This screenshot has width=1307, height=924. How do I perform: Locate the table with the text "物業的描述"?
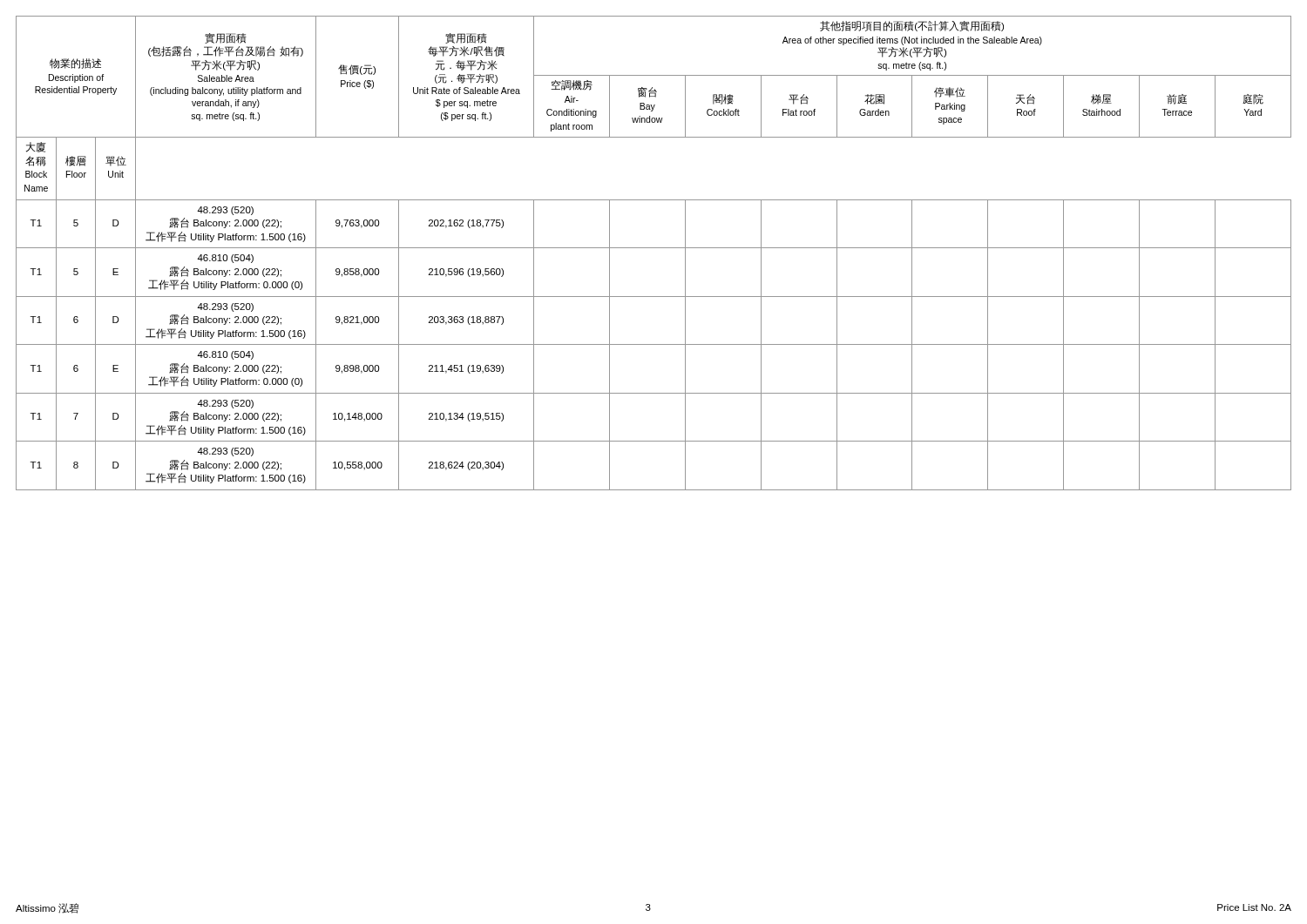coord(654,253)
